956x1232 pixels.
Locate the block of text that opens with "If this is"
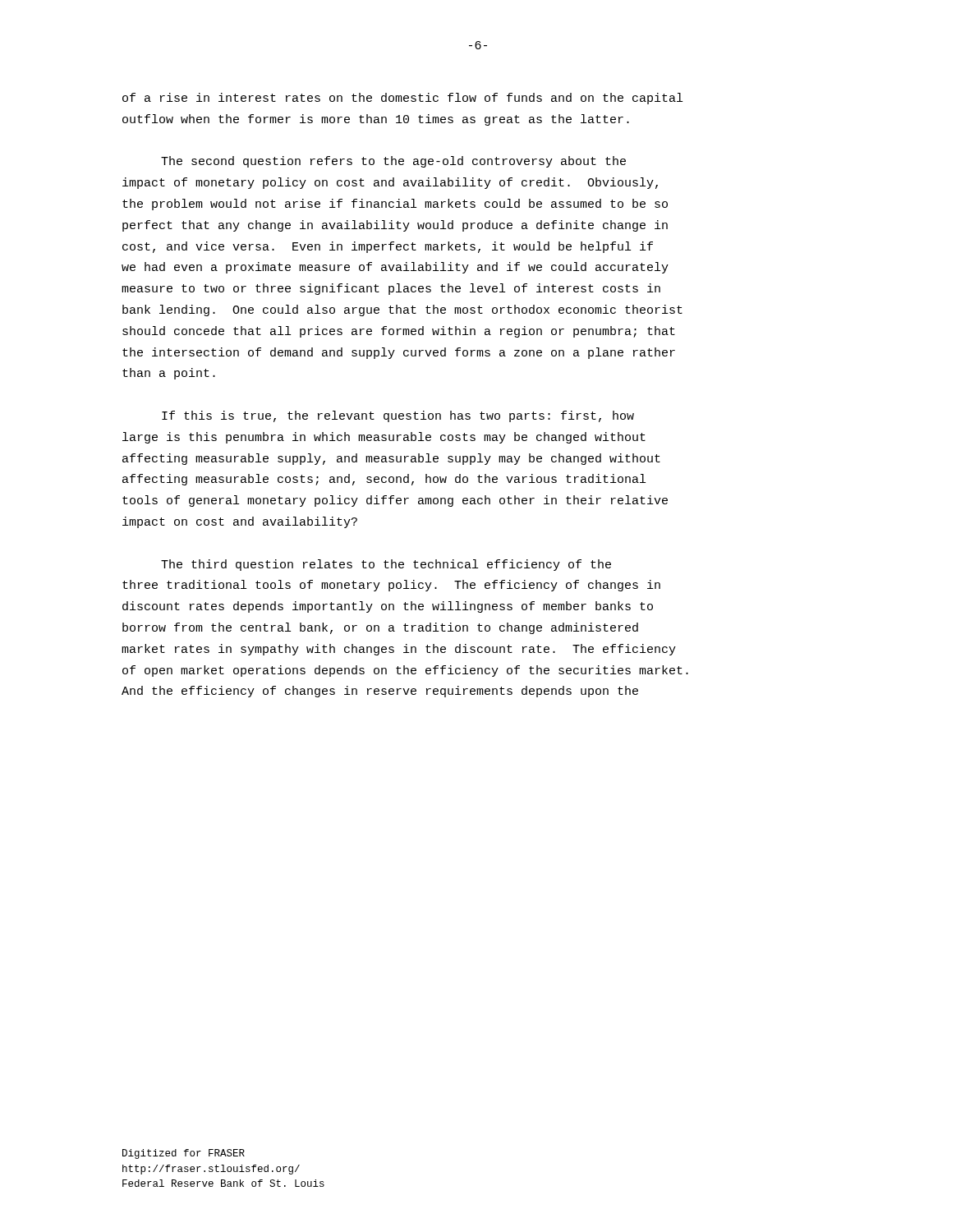click(395, 470)
